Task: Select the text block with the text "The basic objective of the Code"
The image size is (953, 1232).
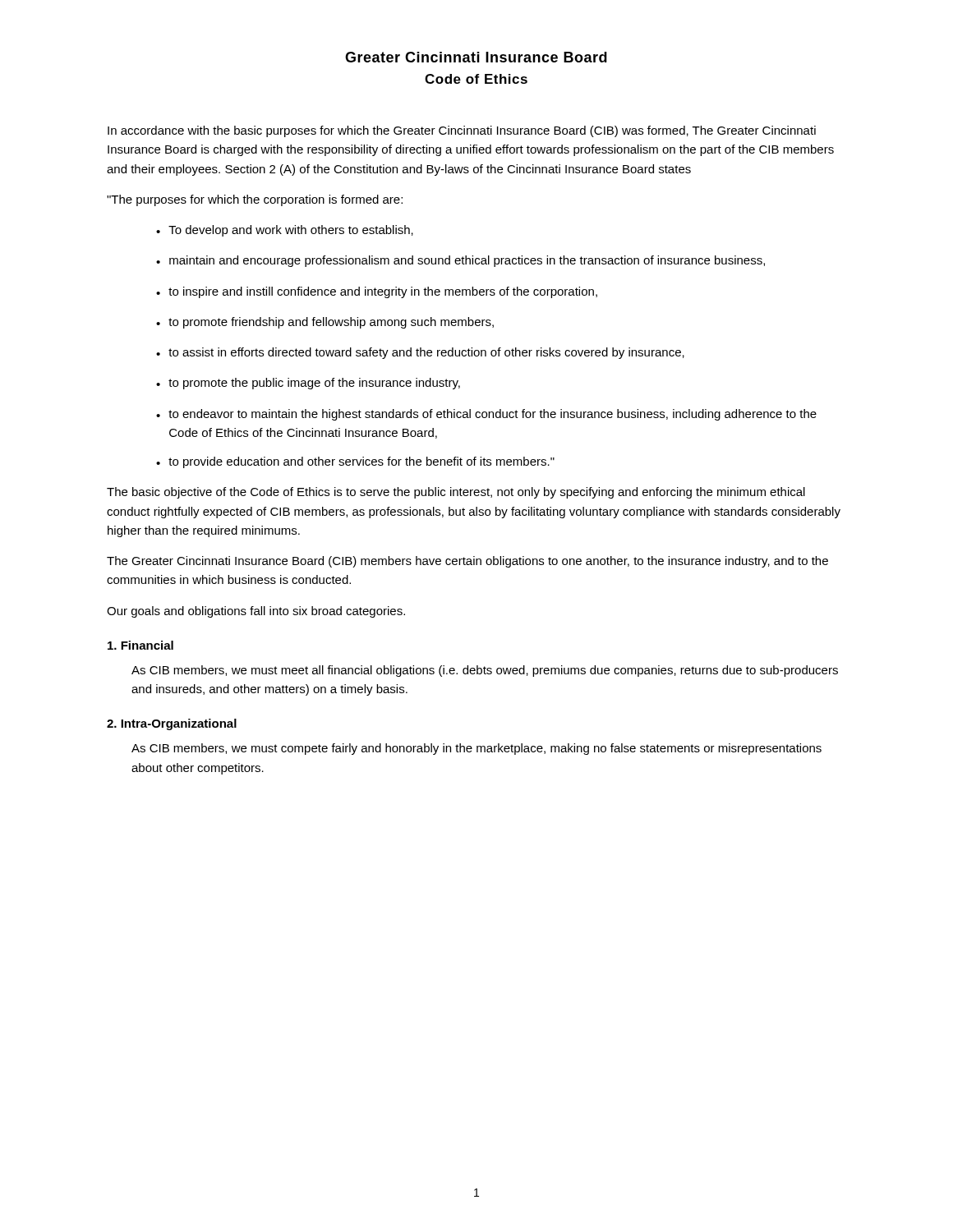Action: tap(474, 511)
